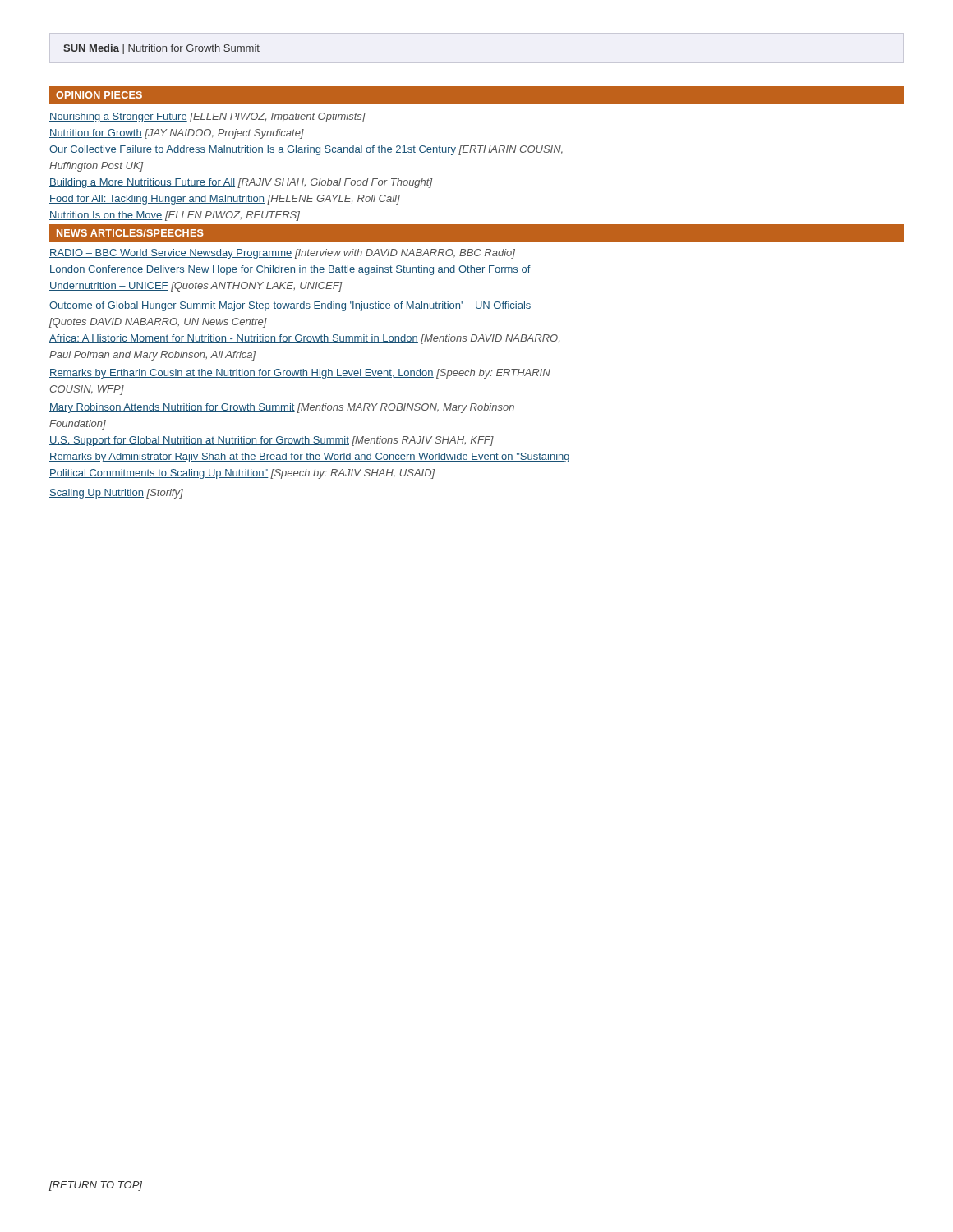Locate the block of text that opens with "Our Collective Failure to Address"

[x=307, y=157]
